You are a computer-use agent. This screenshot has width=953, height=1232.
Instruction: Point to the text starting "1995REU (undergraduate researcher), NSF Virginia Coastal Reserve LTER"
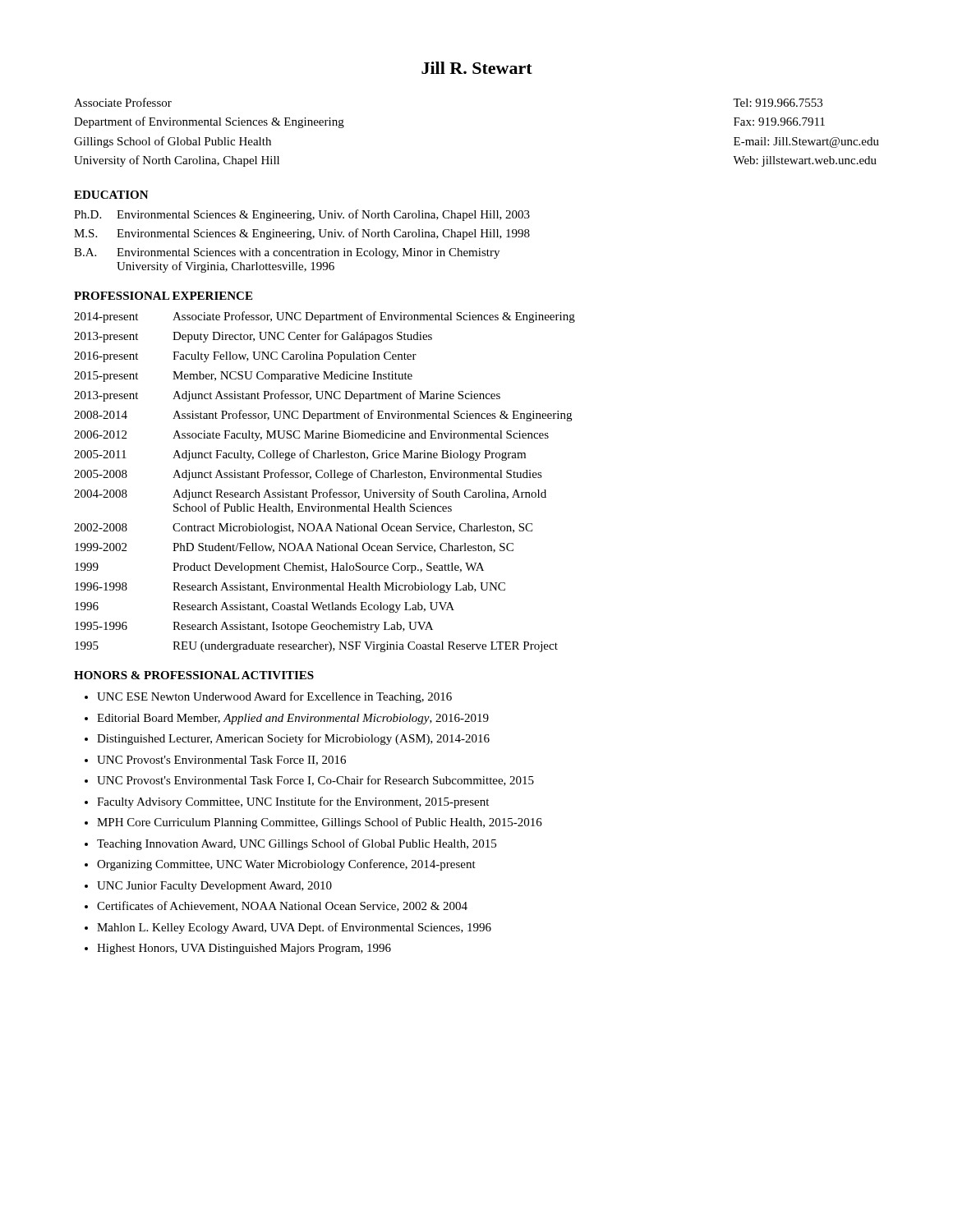[x=476, y=646]
